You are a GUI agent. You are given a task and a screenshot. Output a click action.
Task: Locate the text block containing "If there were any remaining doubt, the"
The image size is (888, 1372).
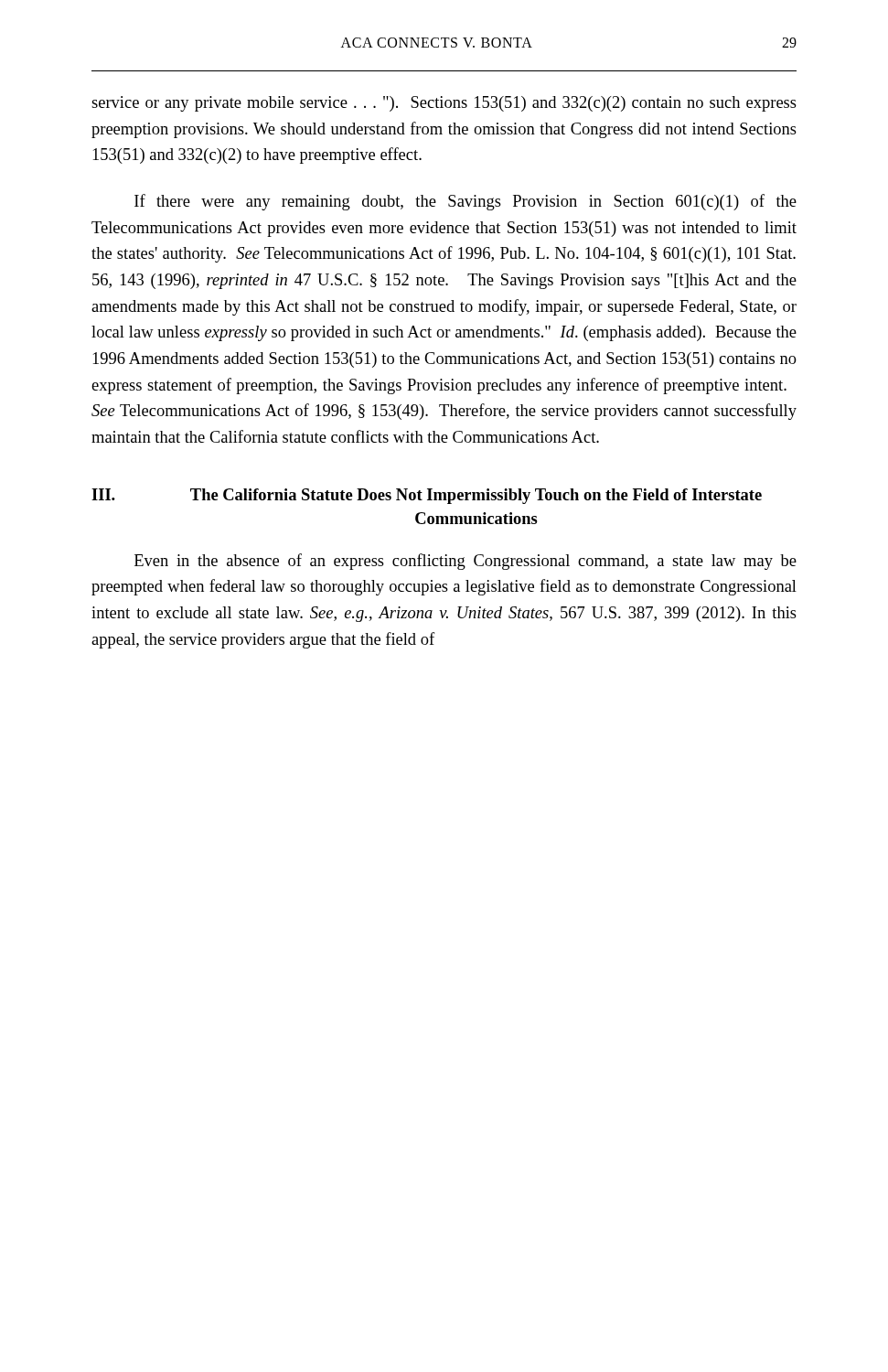coord(444,320)
